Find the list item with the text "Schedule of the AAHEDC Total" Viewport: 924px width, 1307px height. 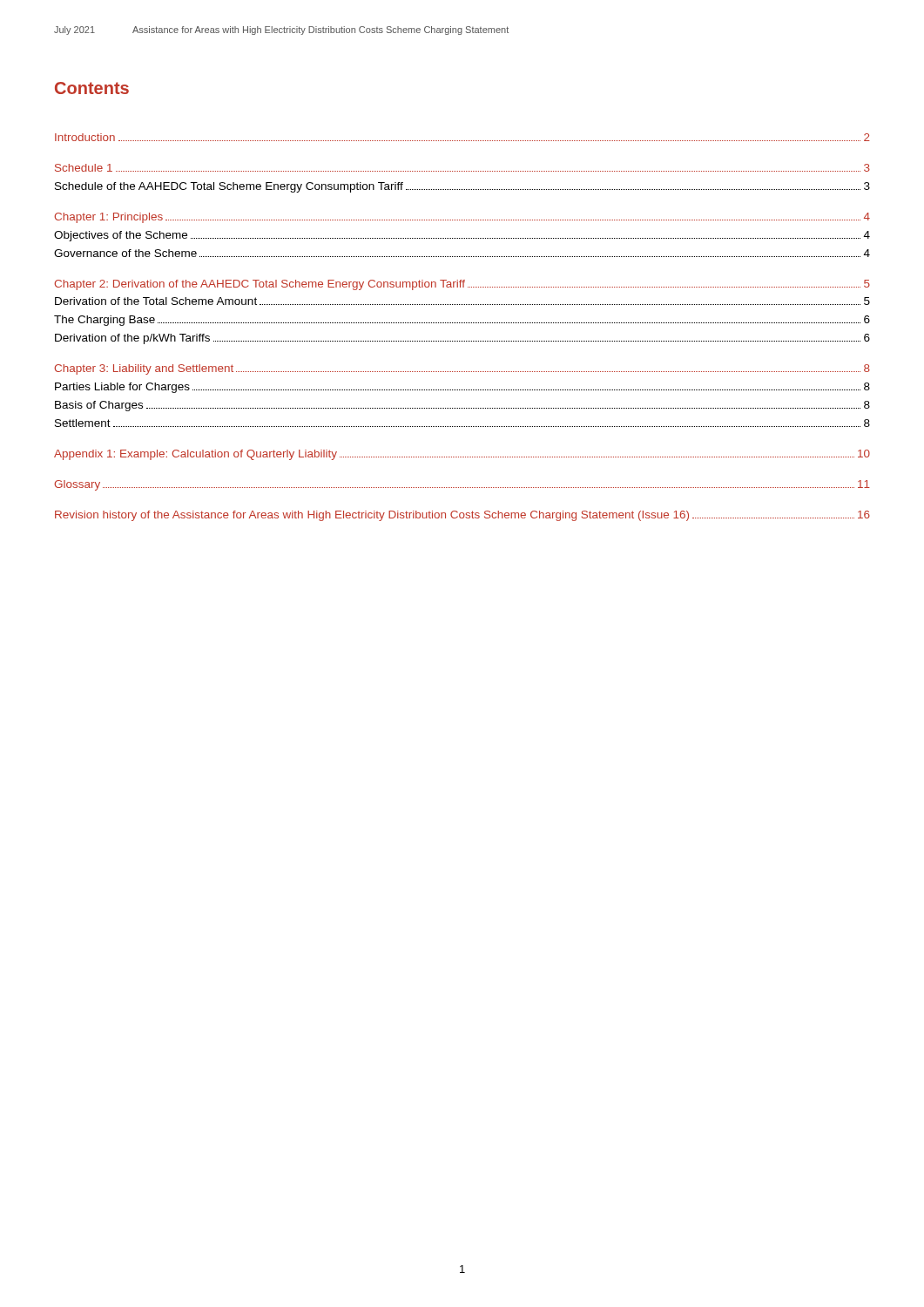click(462, 187)
